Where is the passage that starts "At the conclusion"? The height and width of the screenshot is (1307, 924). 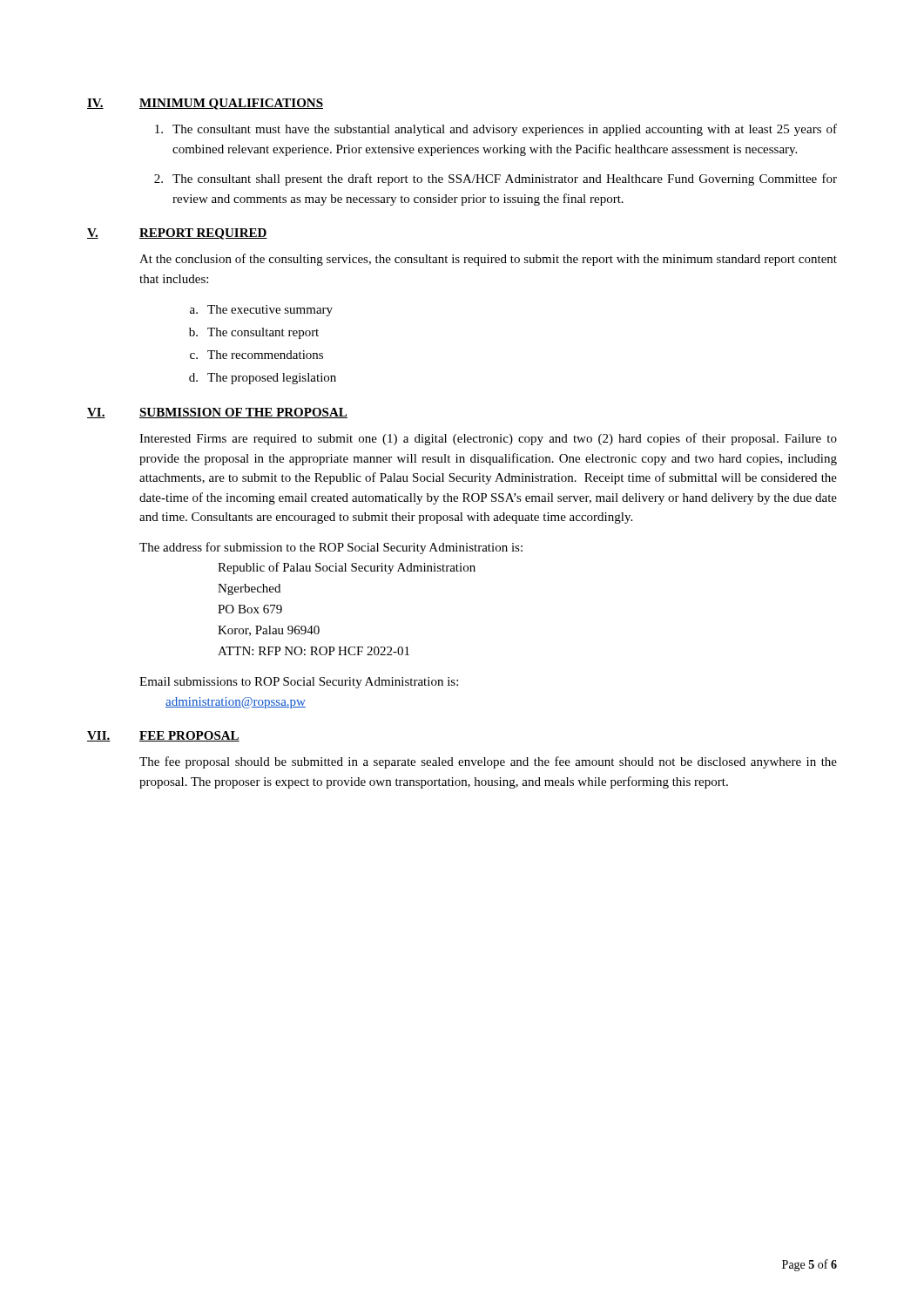(x=488, y=269)
